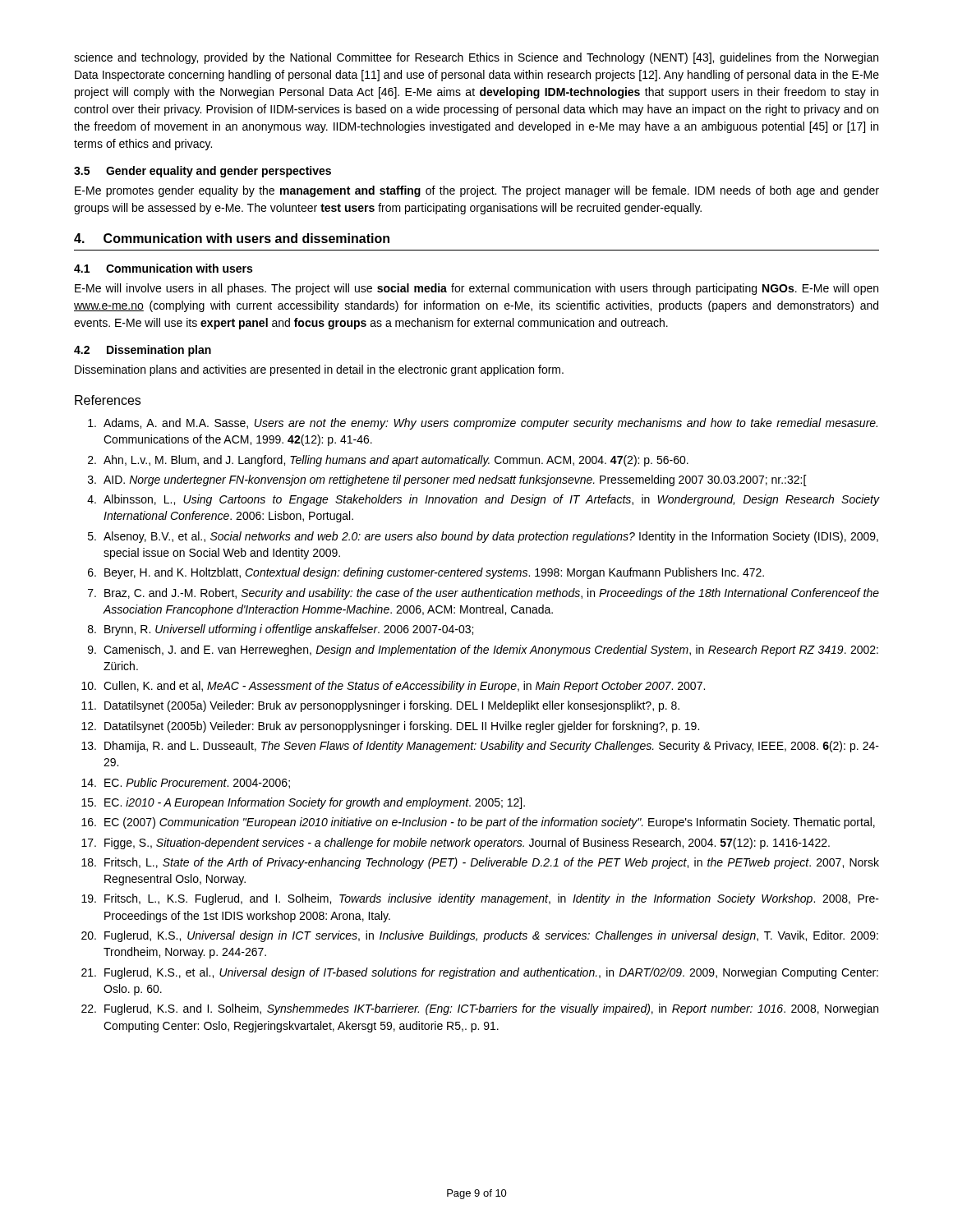
Task: Find the element starting "18. Fritsch, L., State of the Arth of"
Action: coord(476,871)
